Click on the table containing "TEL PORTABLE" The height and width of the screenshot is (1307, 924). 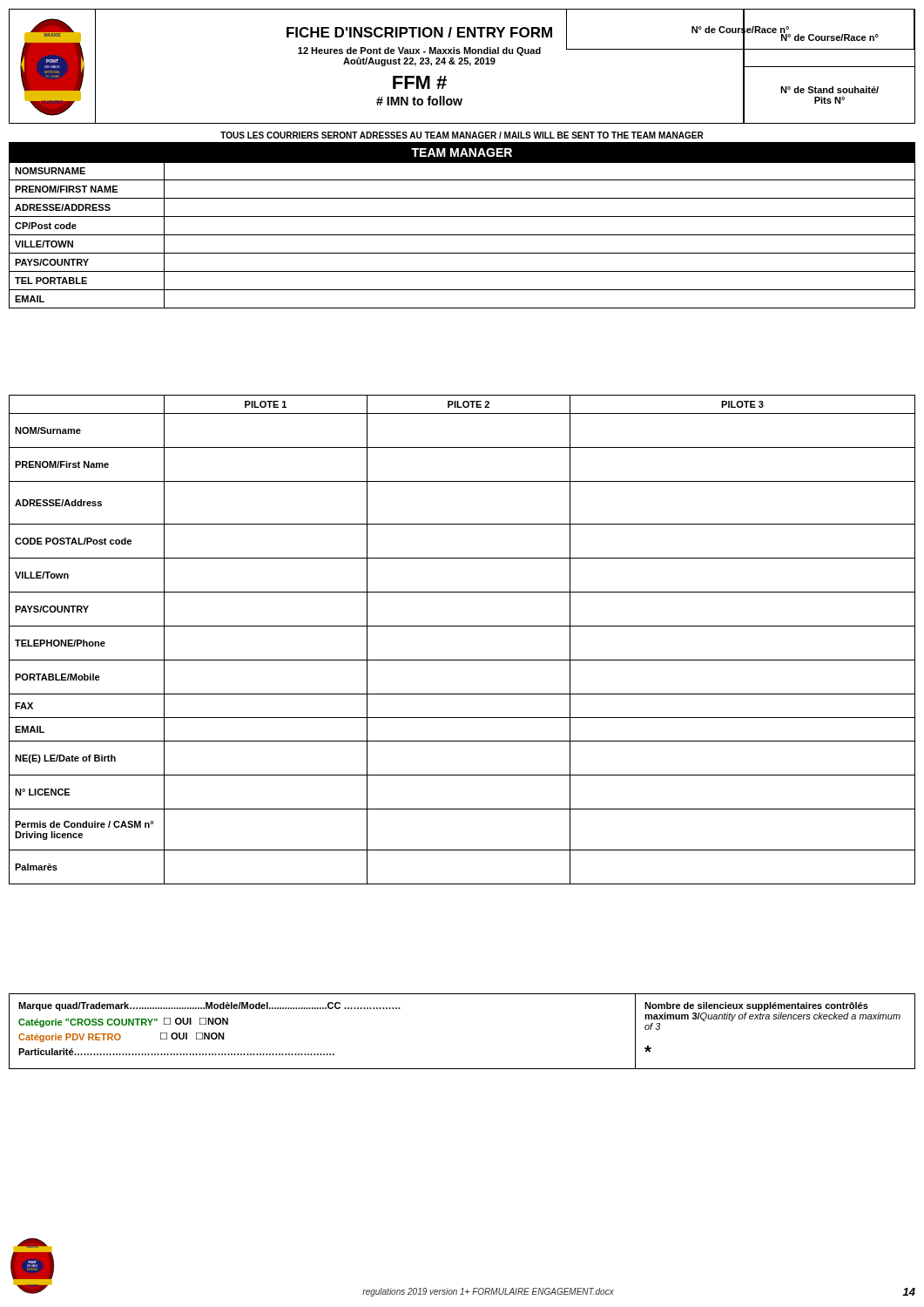tap(462, 235)
